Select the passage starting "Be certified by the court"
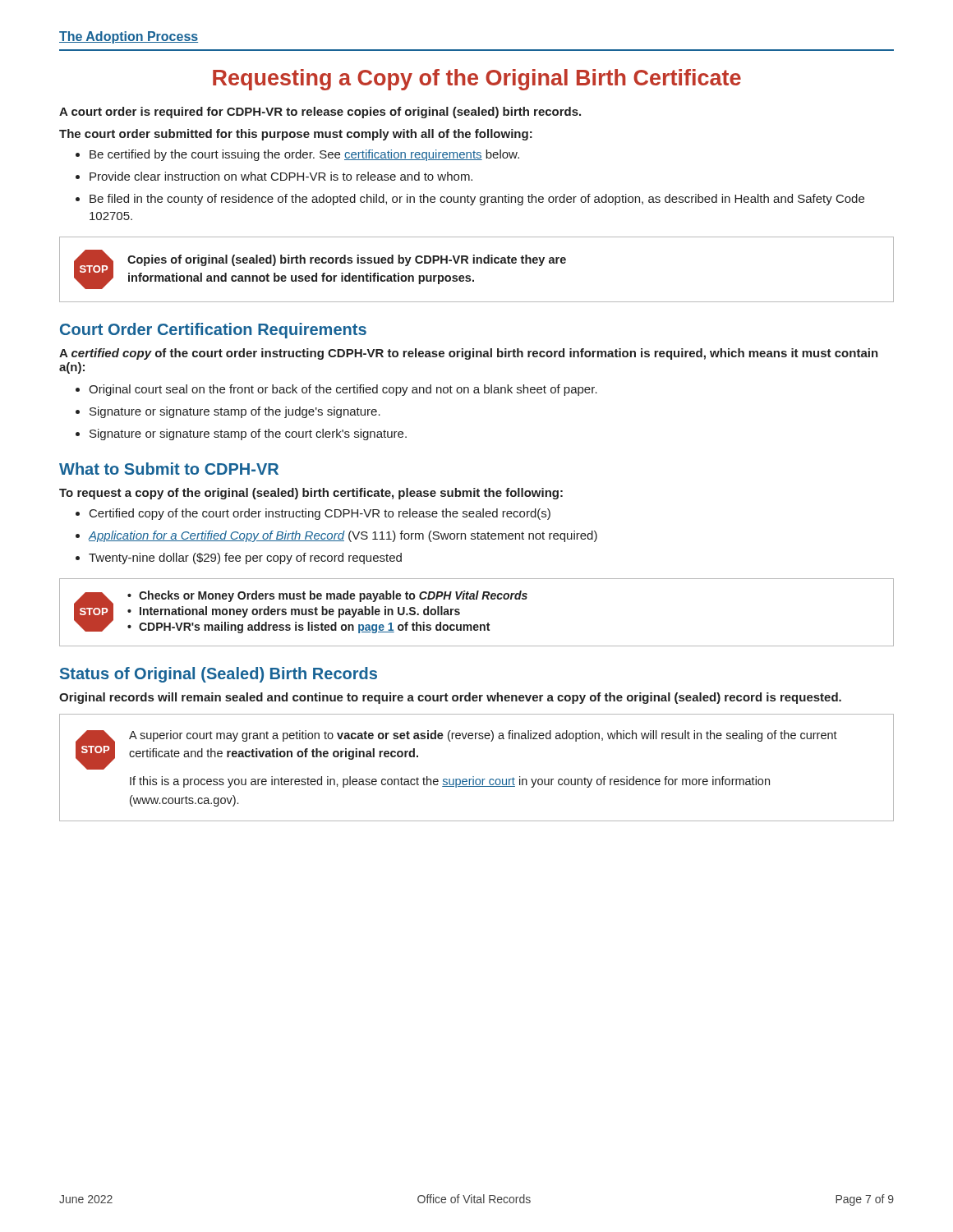 click(304, 154)
